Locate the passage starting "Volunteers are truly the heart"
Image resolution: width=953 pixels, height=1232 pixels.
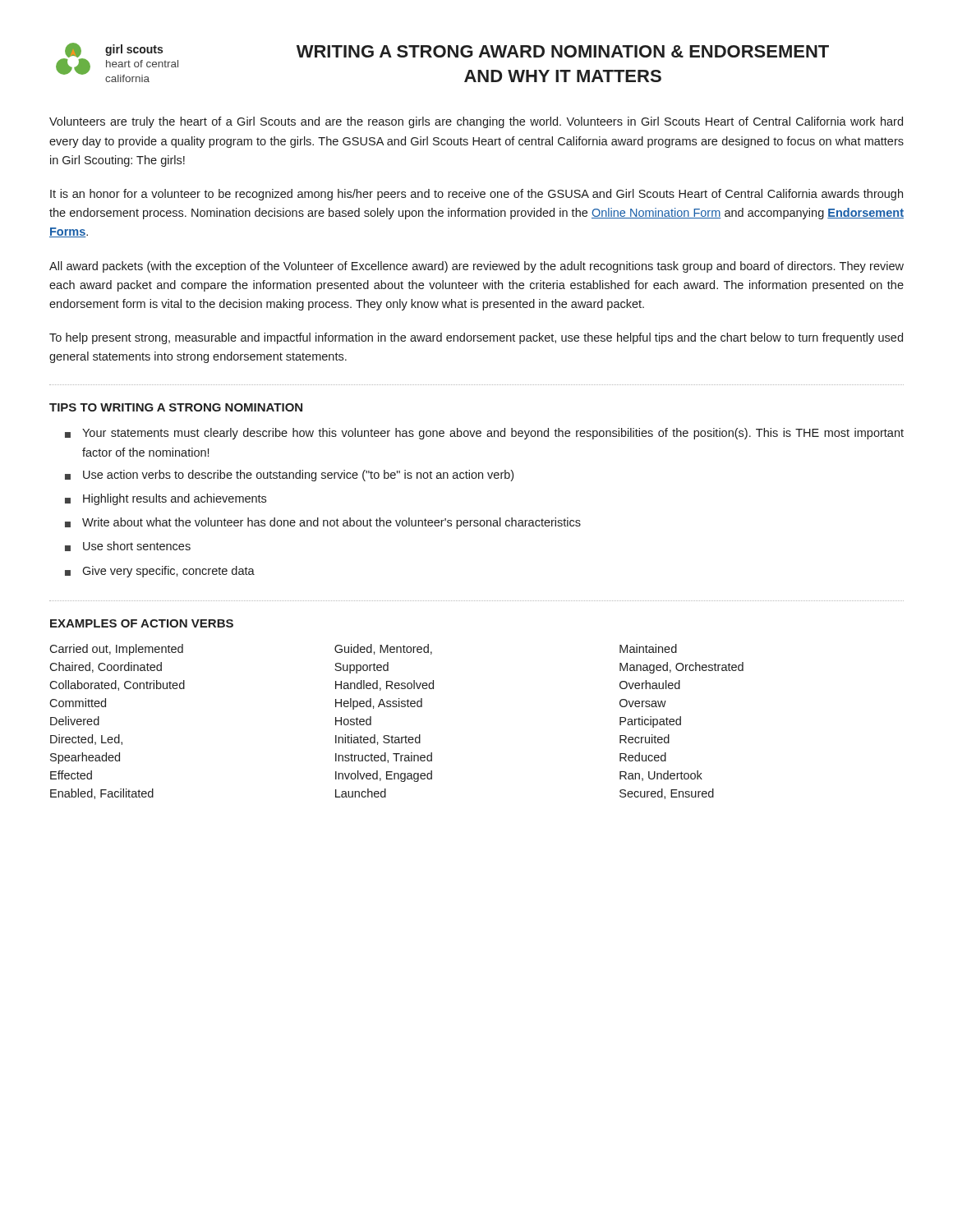point(476,141)
